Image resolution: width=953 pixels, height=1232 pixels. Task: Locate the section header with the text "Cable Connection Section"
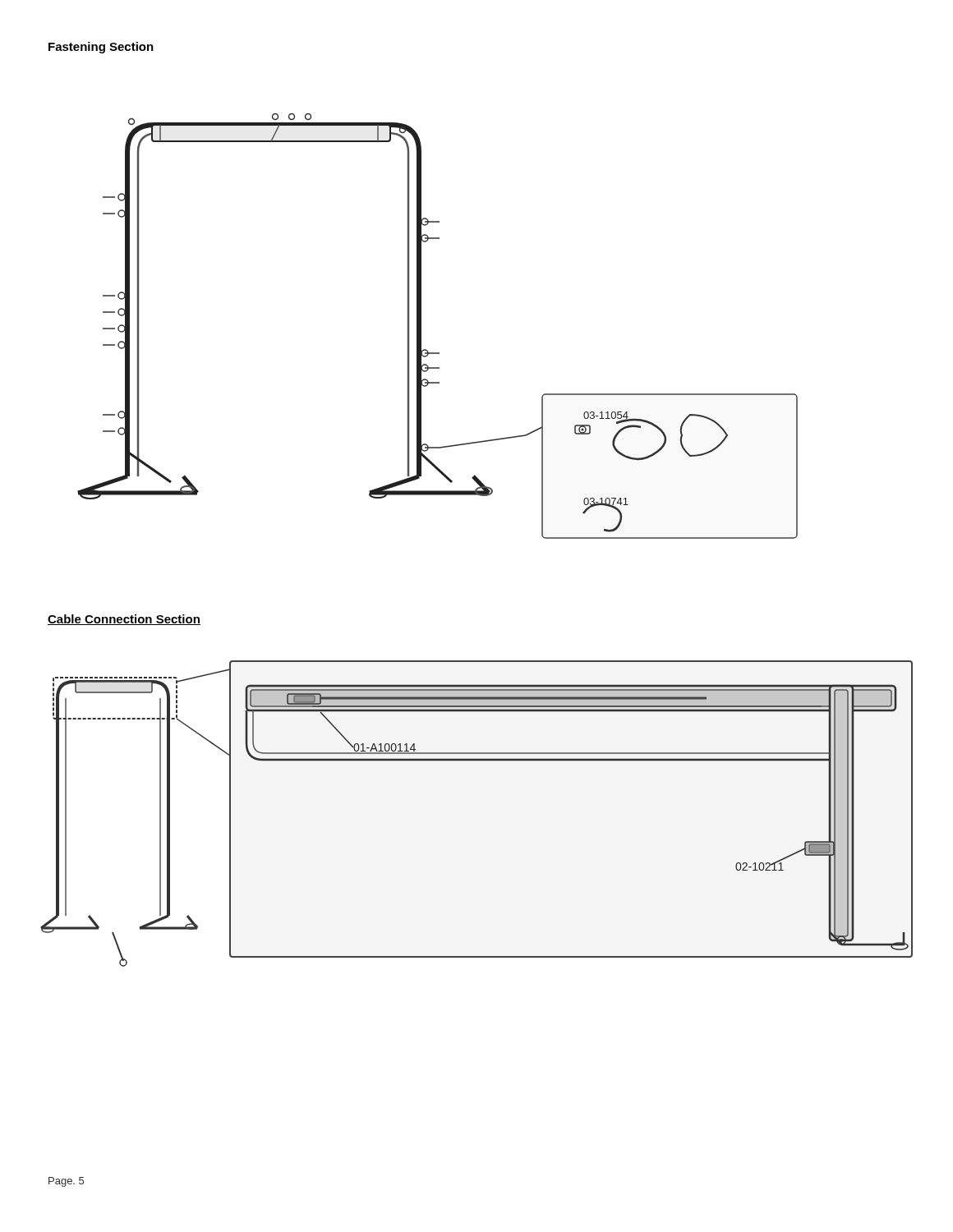tap(124, 619)
